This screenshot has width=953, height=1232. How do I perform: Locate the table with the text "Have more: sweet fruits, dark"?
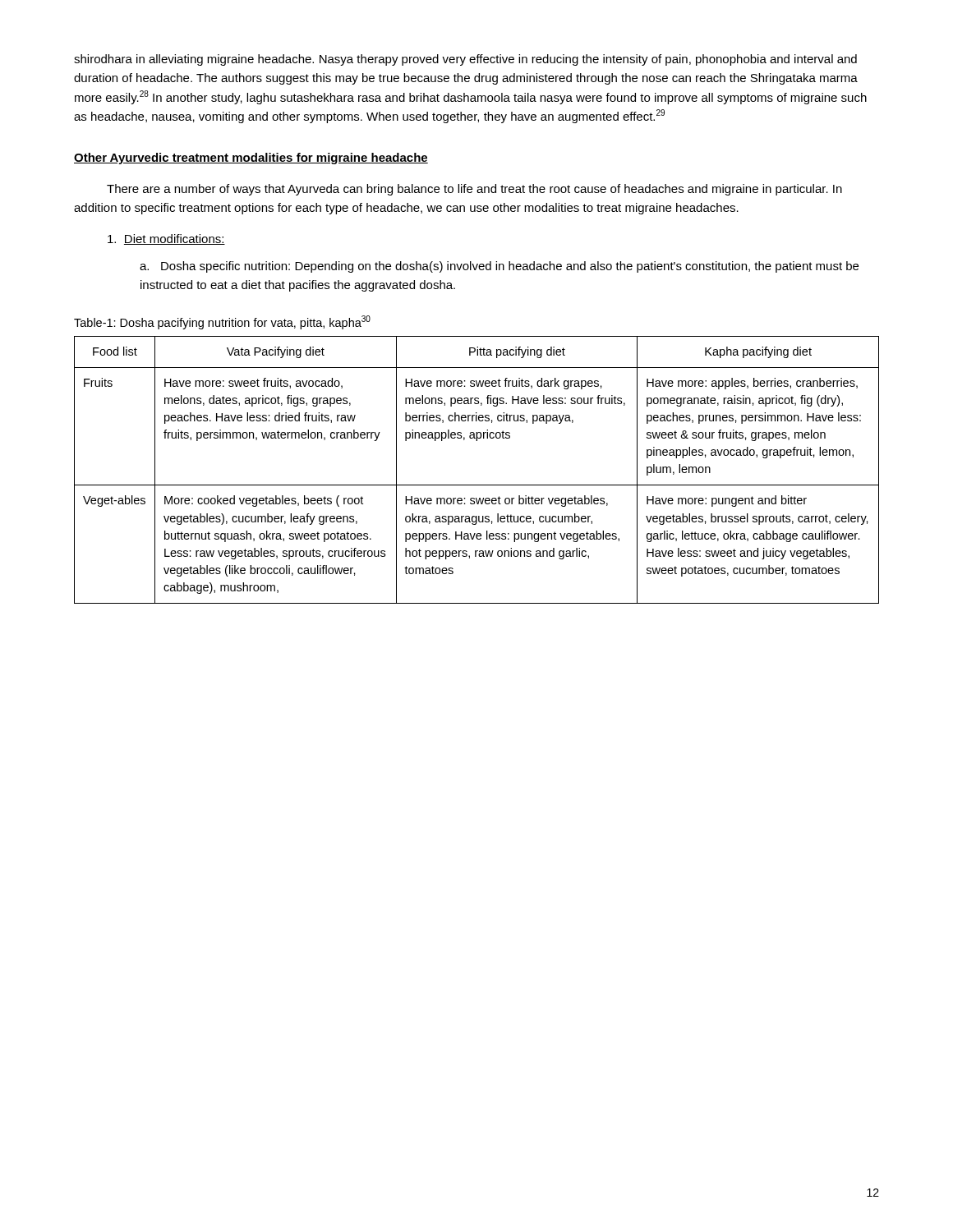click(x=476, y=470)
